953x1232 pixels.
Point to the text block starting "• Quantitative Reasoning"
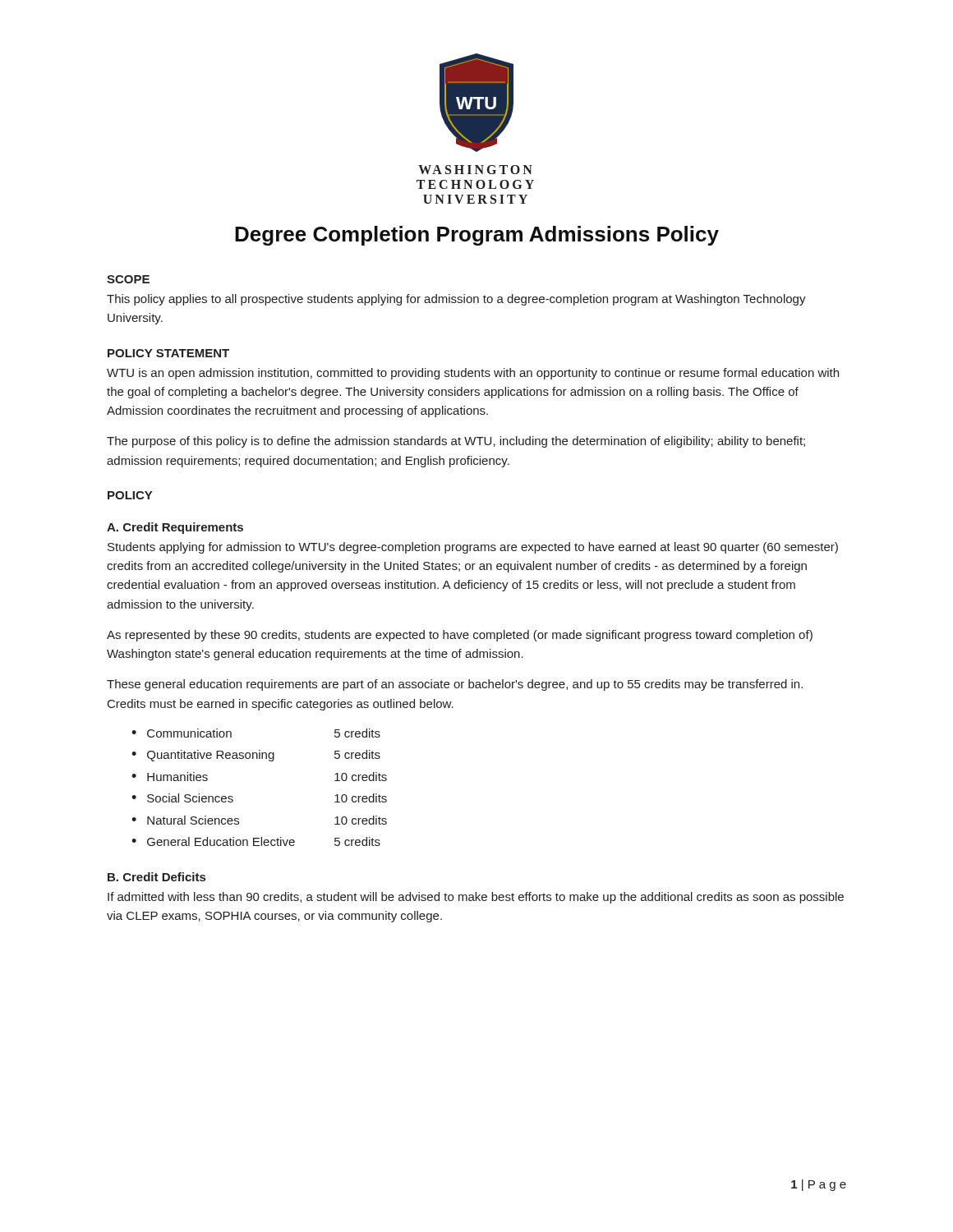(256, 755)
